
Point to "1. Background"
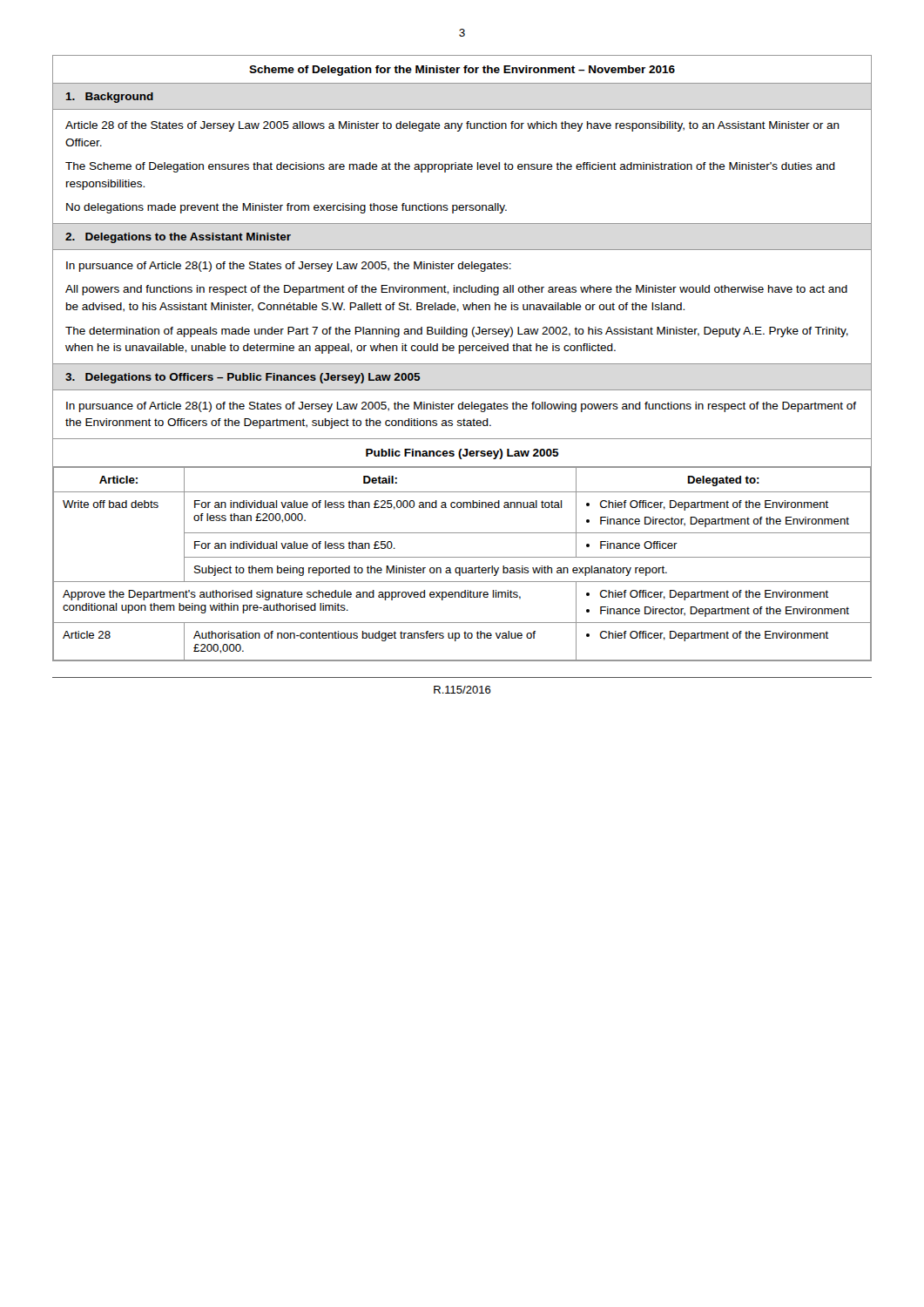tap(109, 96)
